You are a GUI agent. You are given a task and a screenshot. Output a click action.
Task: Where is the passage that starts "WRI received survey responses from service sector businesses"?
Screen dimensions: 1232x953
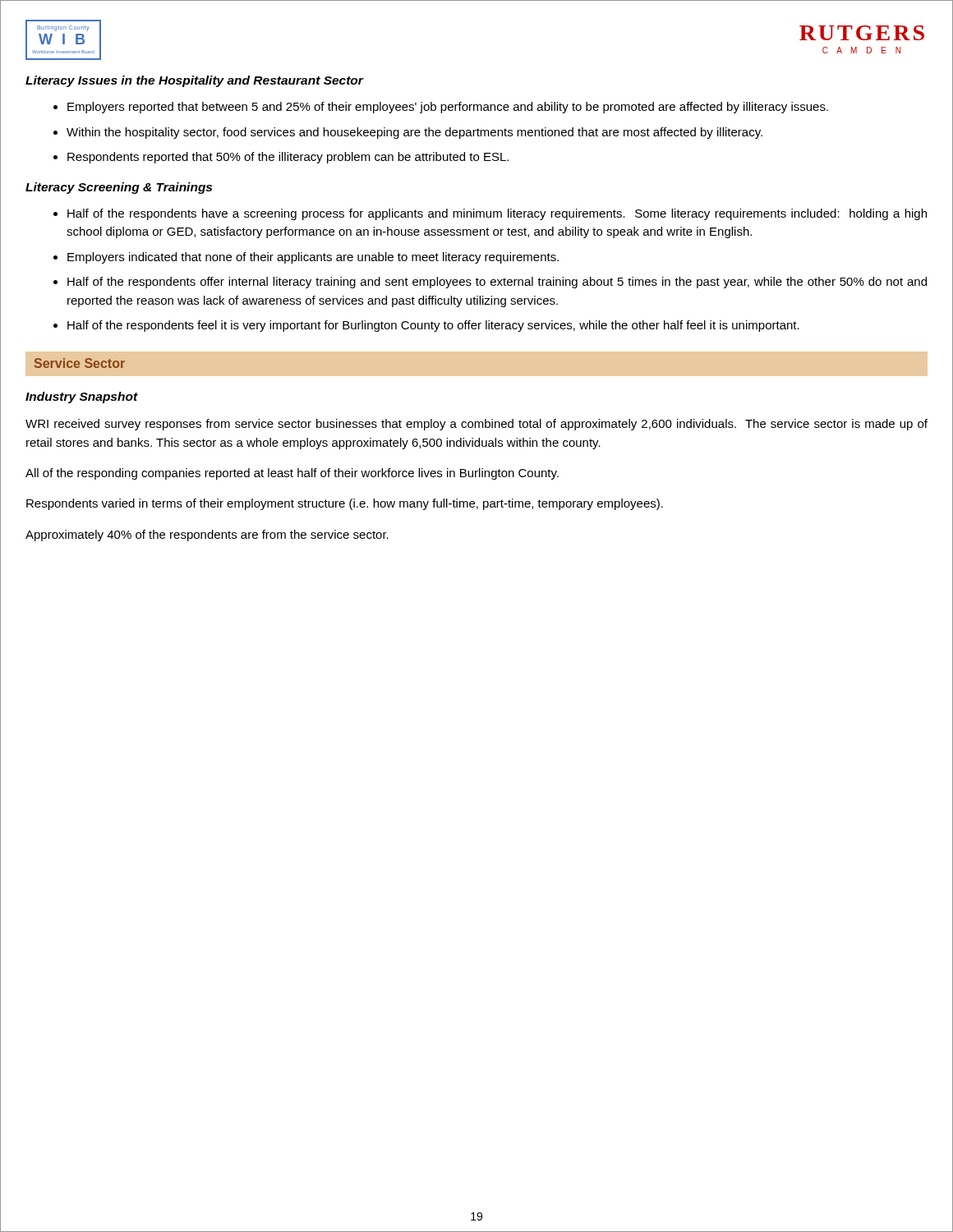[476, 433]
